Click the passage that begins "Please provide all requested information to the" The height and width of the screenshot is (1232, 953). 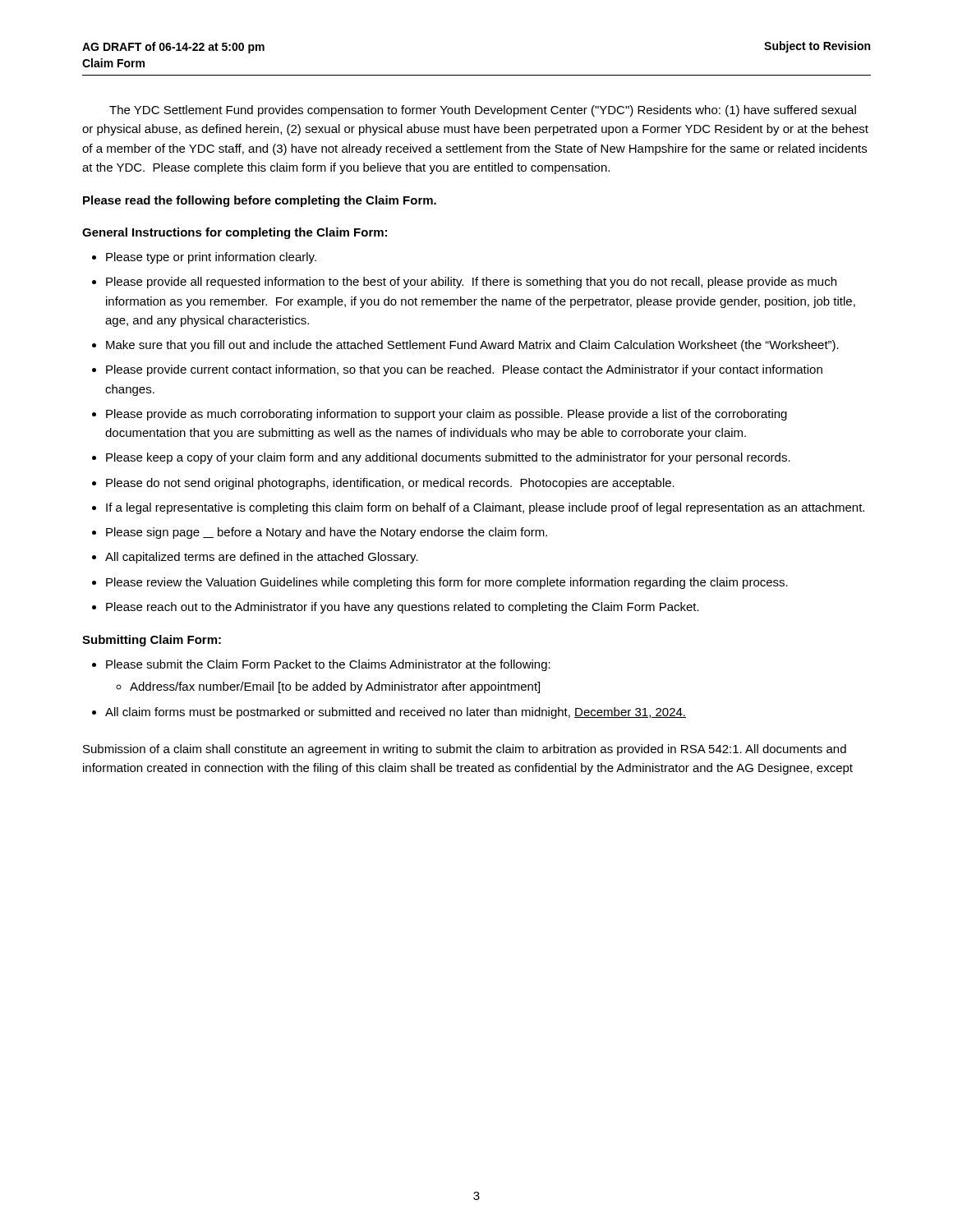[x=481, y=301]
